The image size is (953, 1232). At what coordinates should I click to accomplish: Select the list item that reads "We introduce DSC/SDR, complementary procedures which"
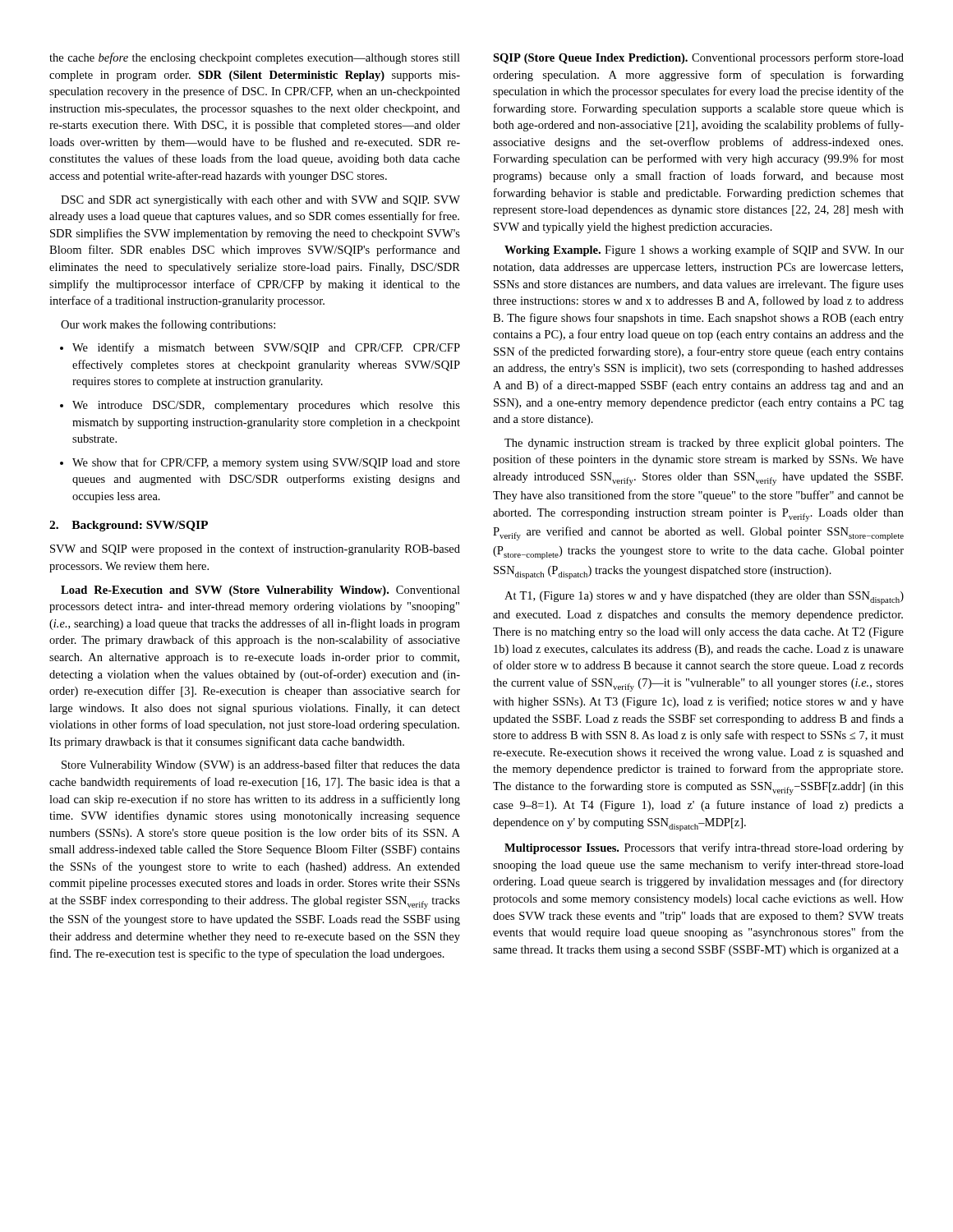pos(260,422)
